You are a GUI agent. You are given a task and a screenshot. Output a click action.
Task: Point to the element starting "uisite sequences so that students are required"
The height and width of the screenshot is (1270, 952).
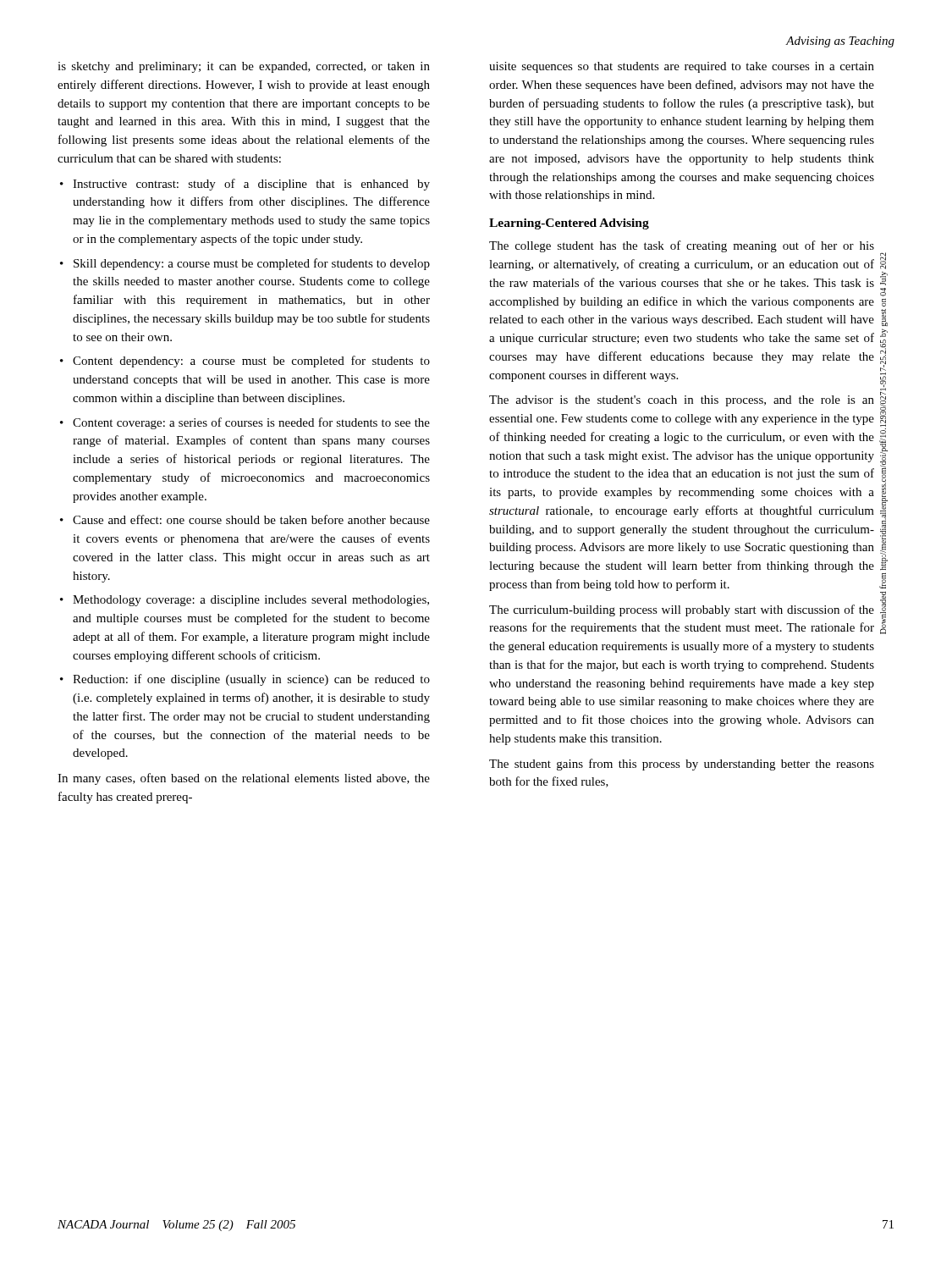point(682,131)
